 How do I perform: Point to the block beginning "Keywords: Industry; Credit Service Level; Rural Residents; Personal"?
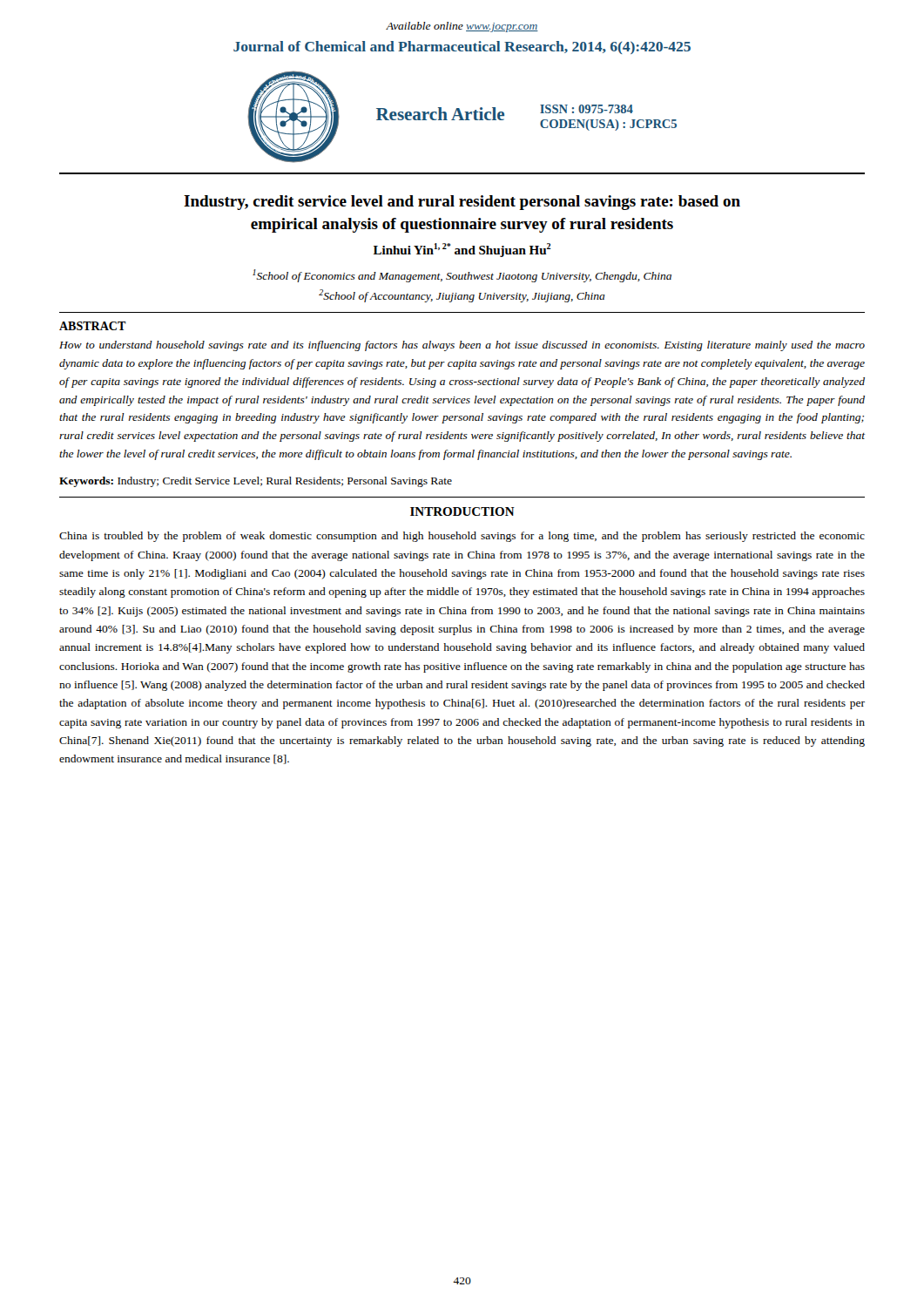tap(256, 481)
